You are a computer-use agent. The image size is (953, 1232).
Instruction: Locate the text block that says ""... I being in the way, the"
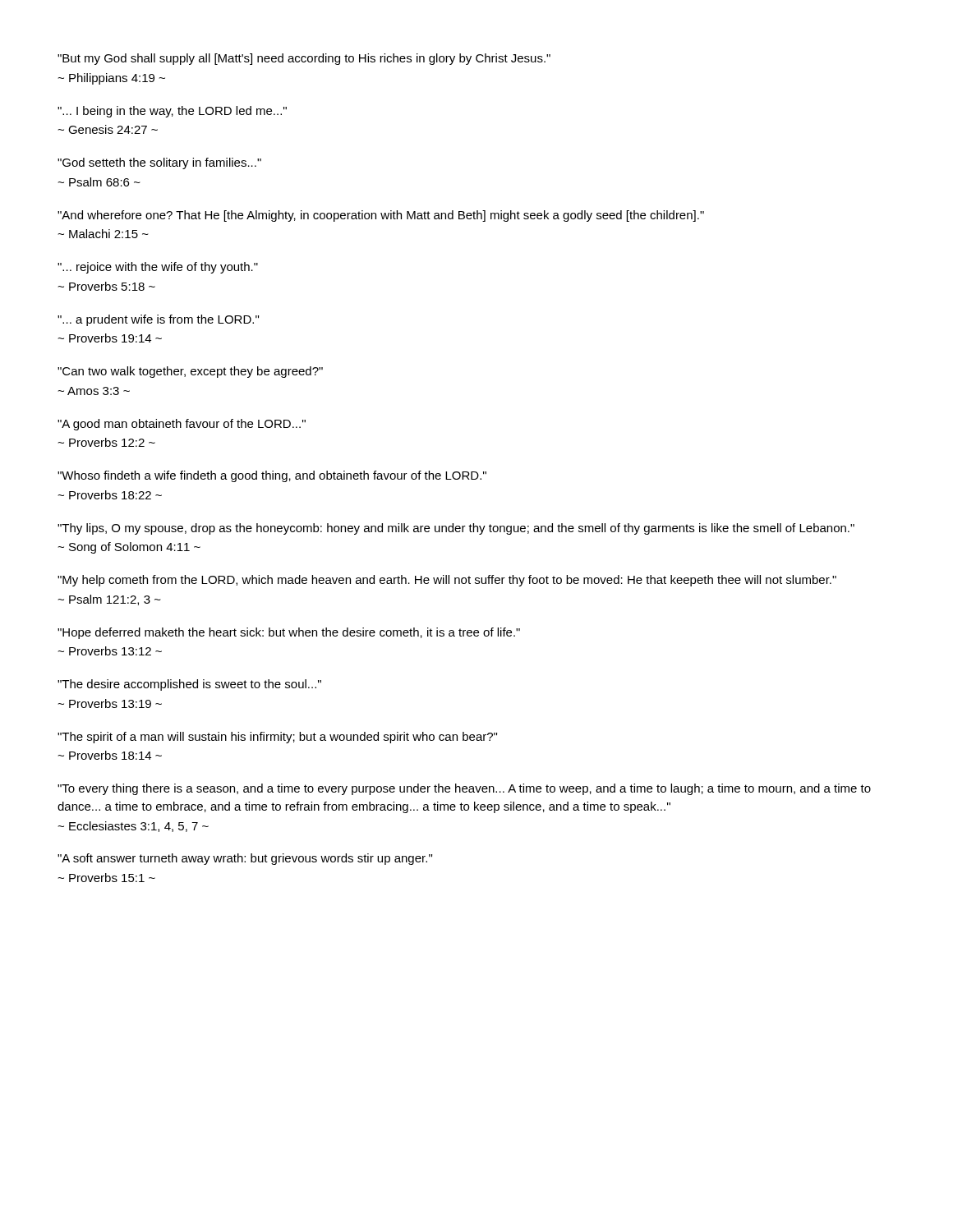tap(172, 112)
